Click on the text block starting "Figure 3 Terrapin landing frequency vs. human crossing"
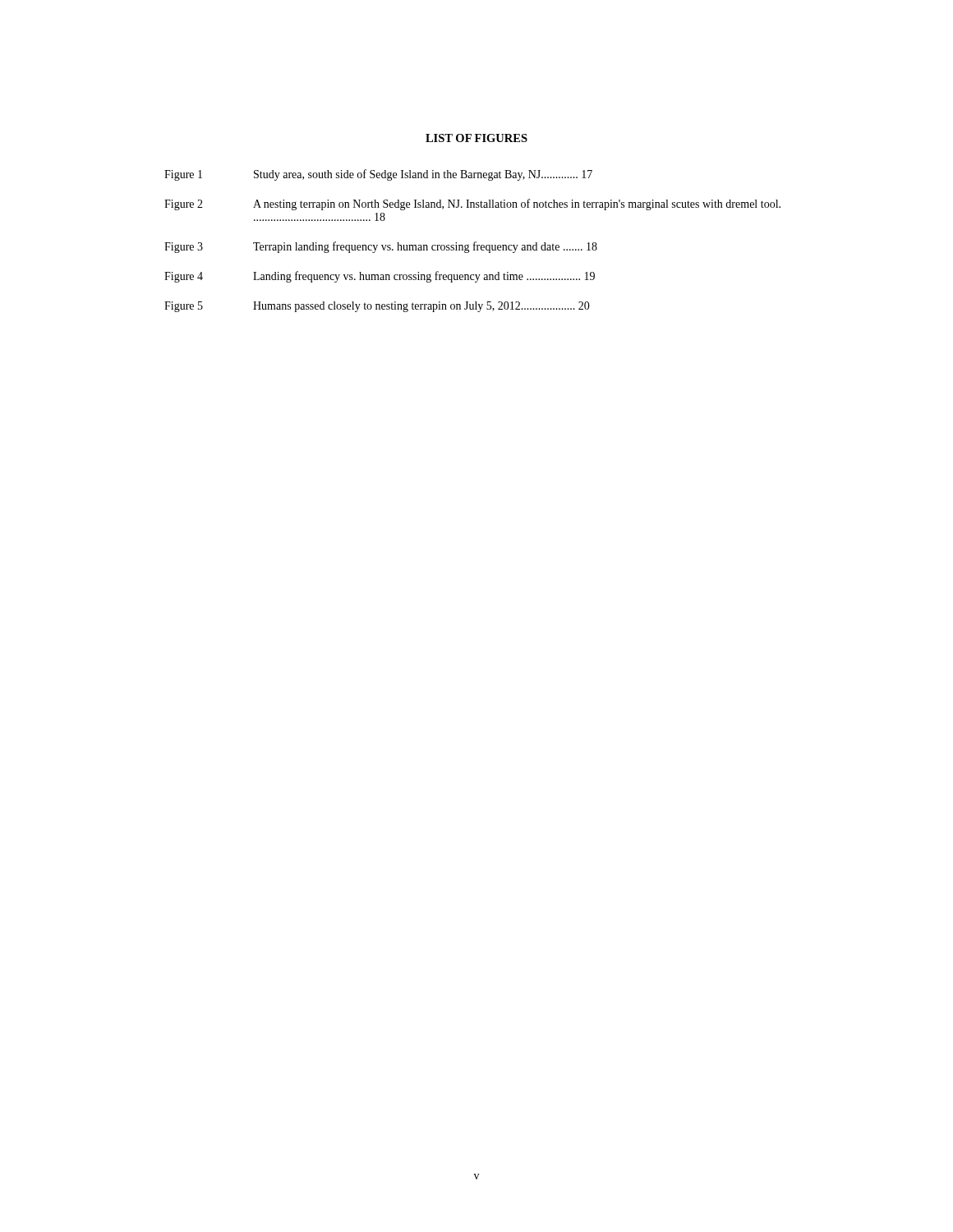953x1232 pixels. pyautogui.click(x=476, y=247)
